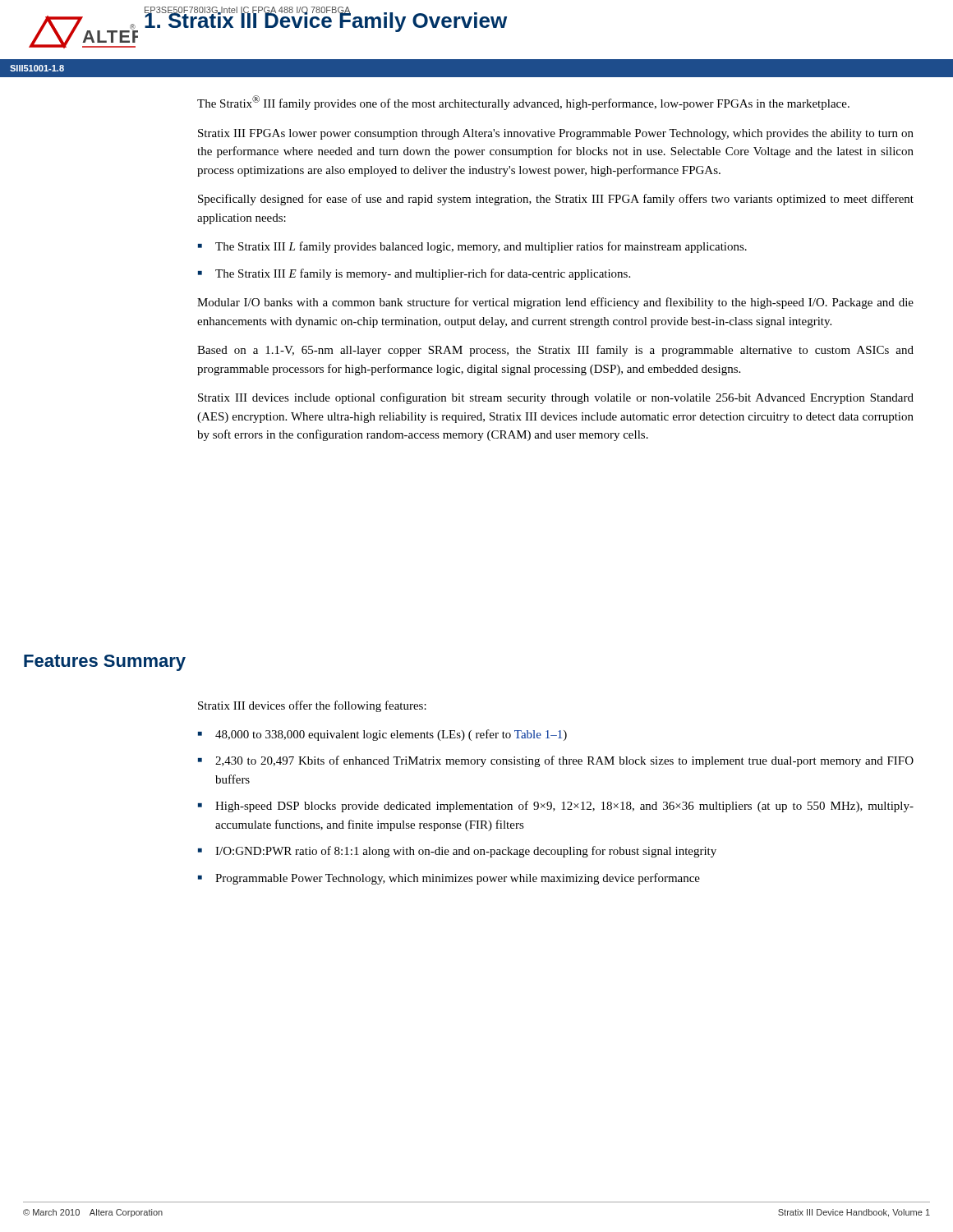Select the text block starting "Based on a 1.1-V, 65-nm all-layer"
This screenshot has width=953, height=1232.
click(555, 359)
